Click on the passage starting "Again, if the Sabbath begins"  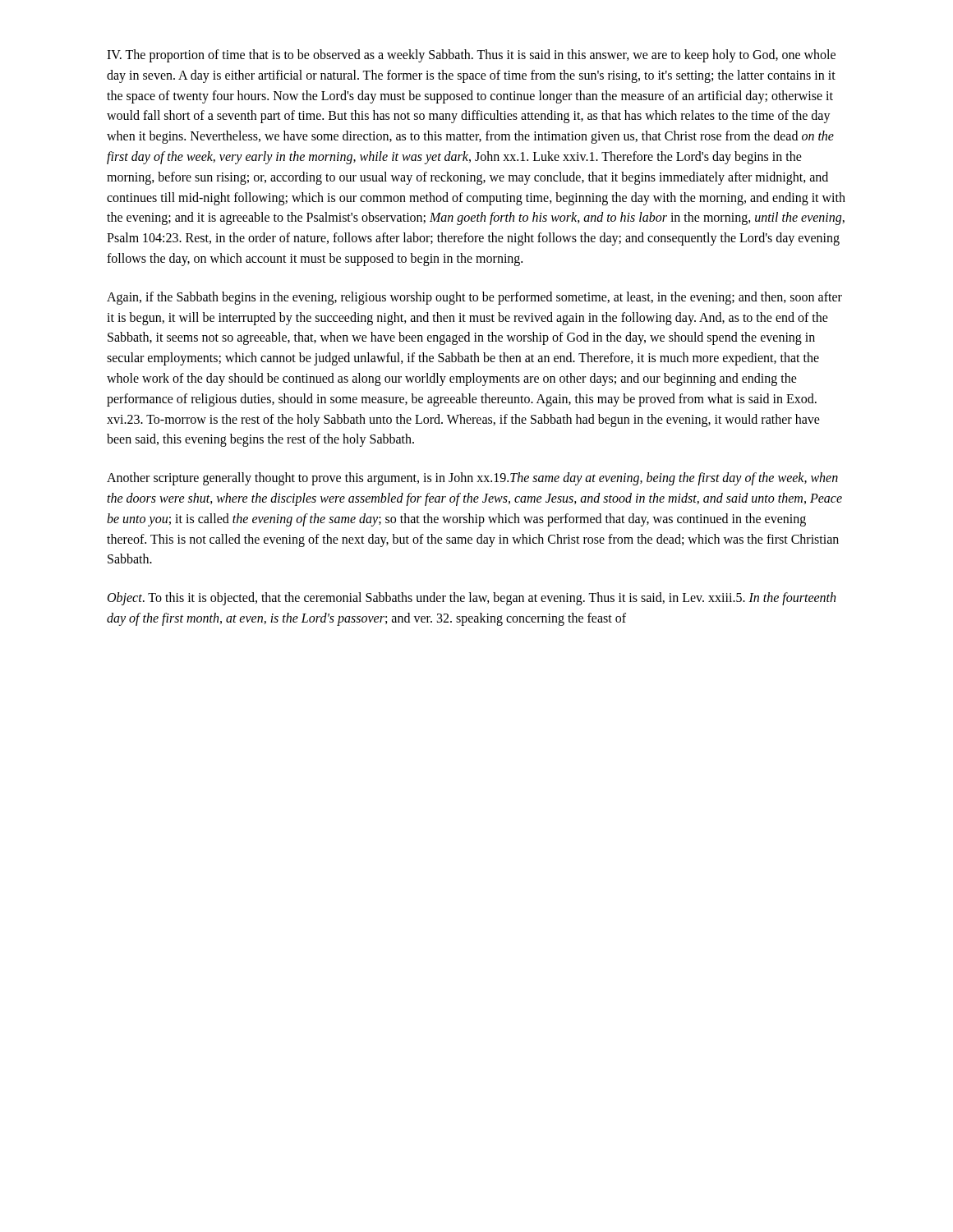point(474,368)
